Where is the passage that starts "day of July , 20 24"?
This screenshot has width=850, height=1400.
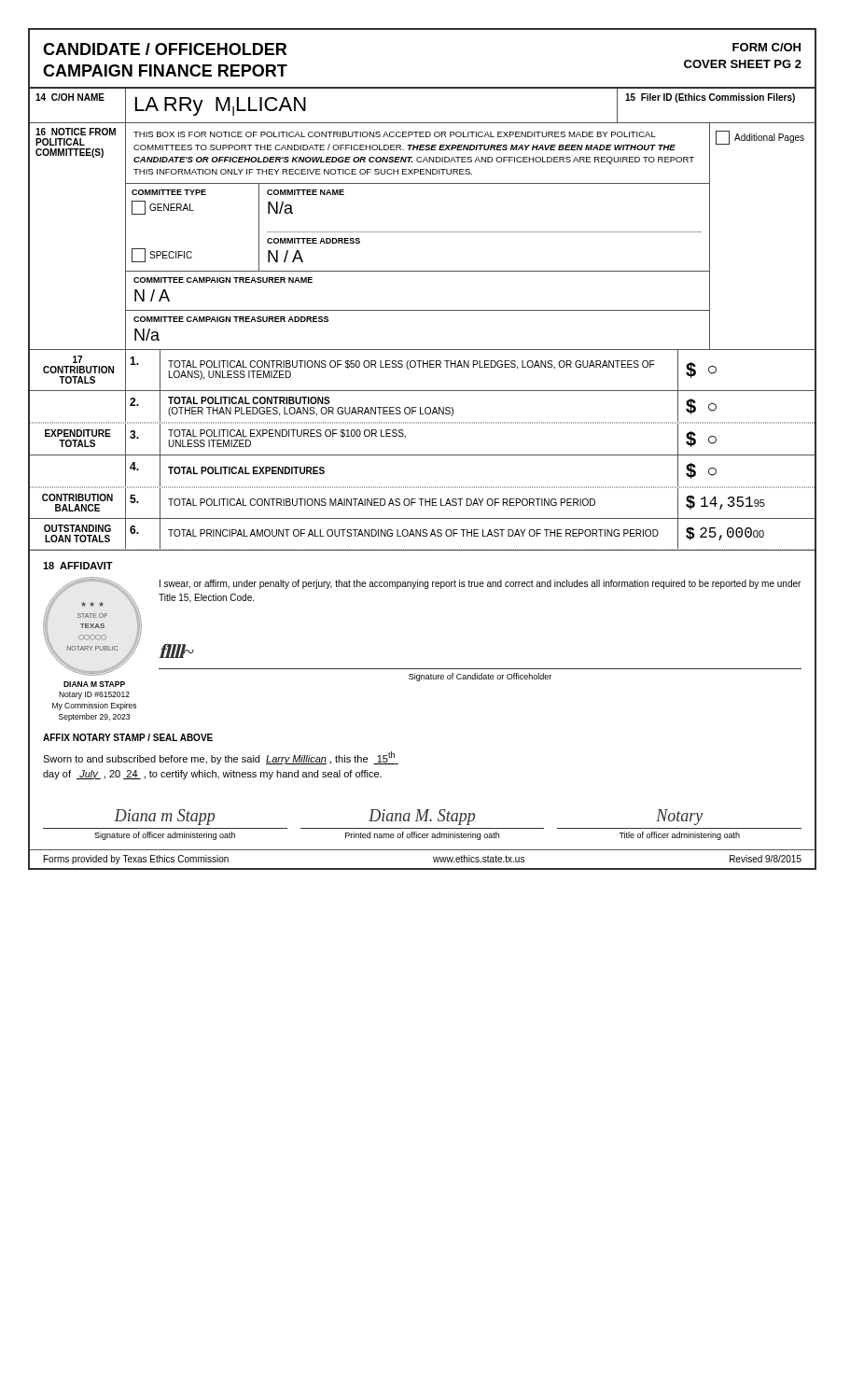213,774
